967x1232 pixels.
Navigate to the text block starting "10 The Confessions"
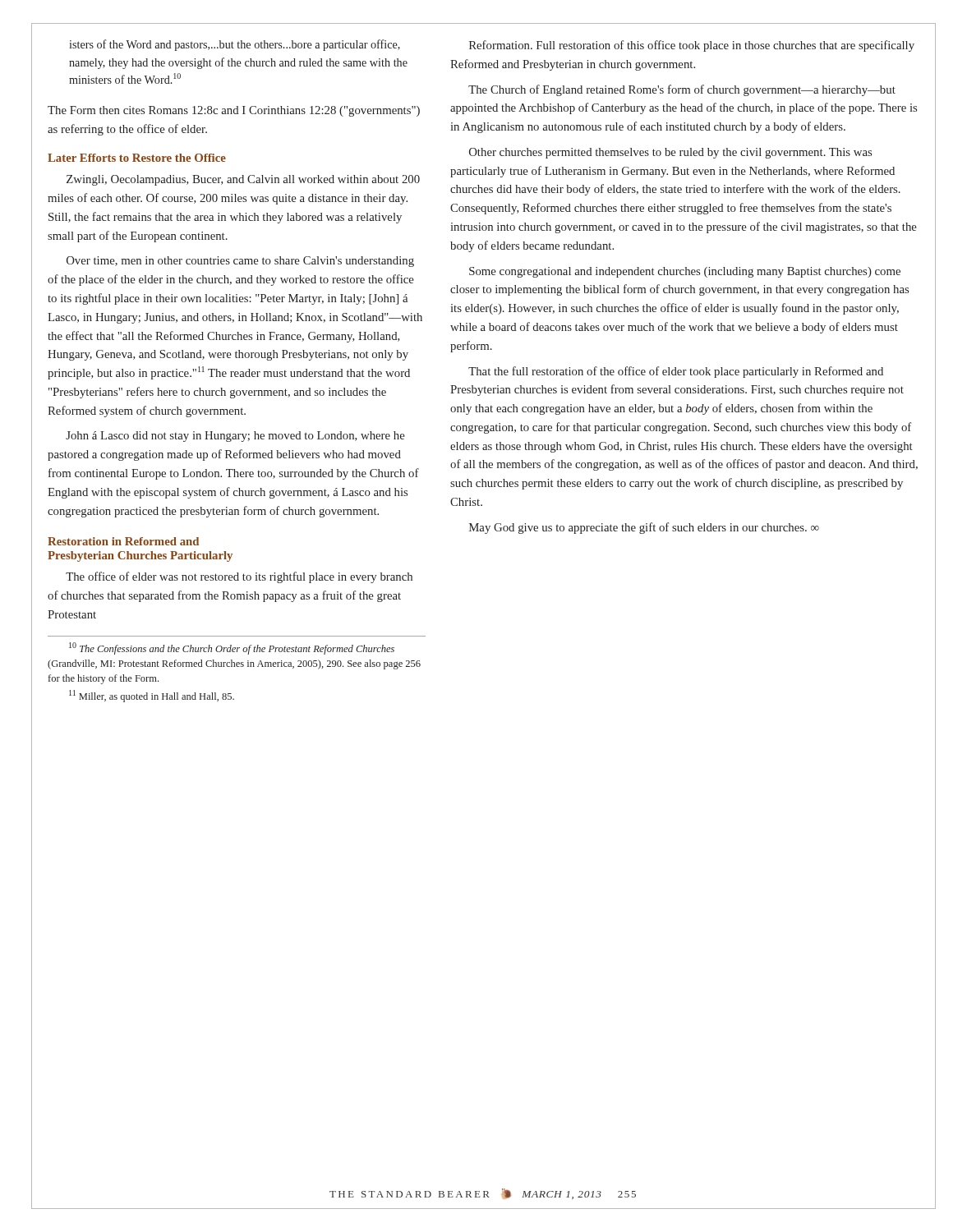(x=237, y=672)
